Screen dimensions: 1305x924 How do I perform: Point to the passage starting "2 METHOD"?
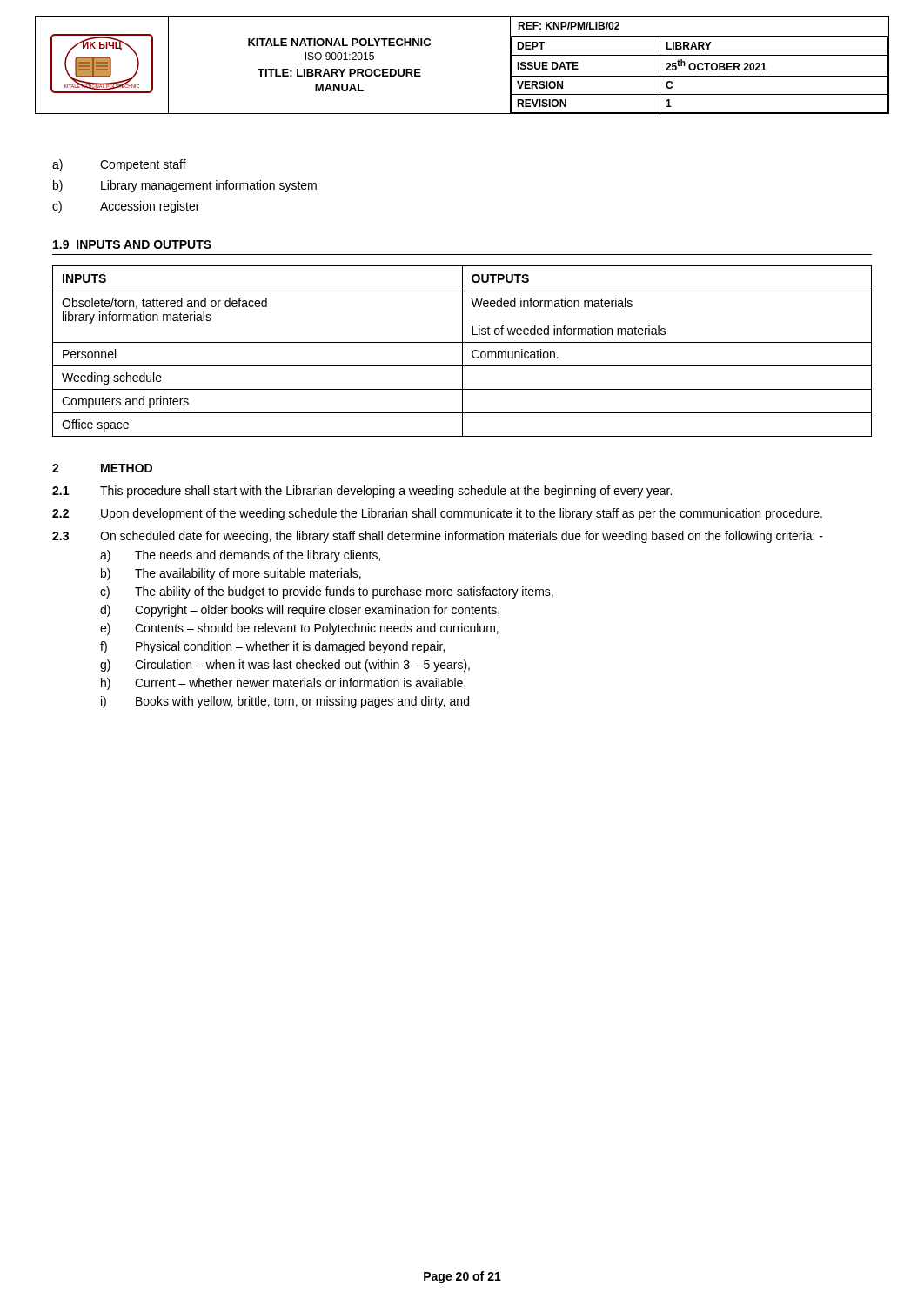click(x=103, y=468)
